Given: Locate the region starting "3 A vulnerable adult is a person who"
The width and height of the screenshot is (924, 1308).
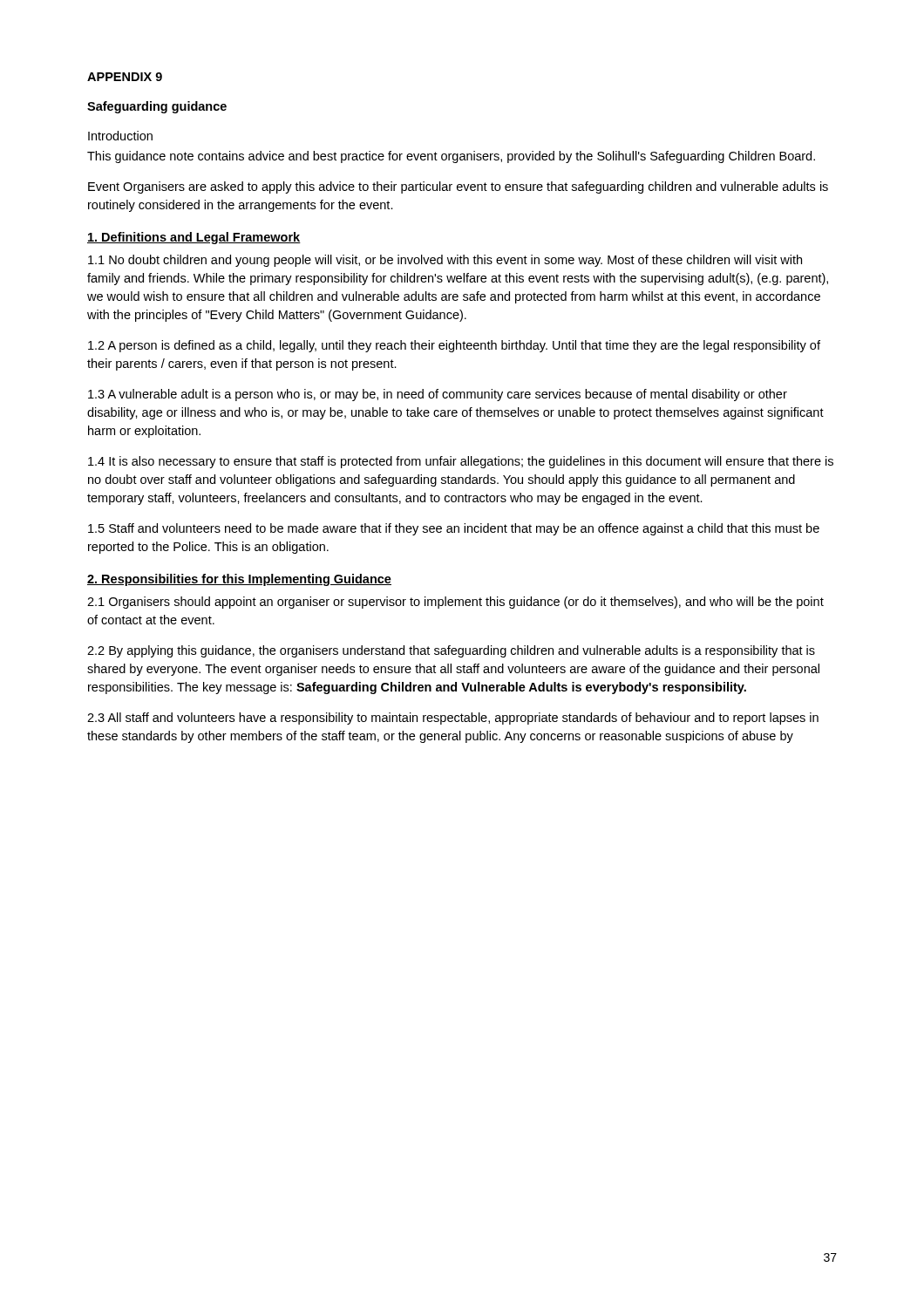Looking at the screenshot, I should click(x=455, y=413).
